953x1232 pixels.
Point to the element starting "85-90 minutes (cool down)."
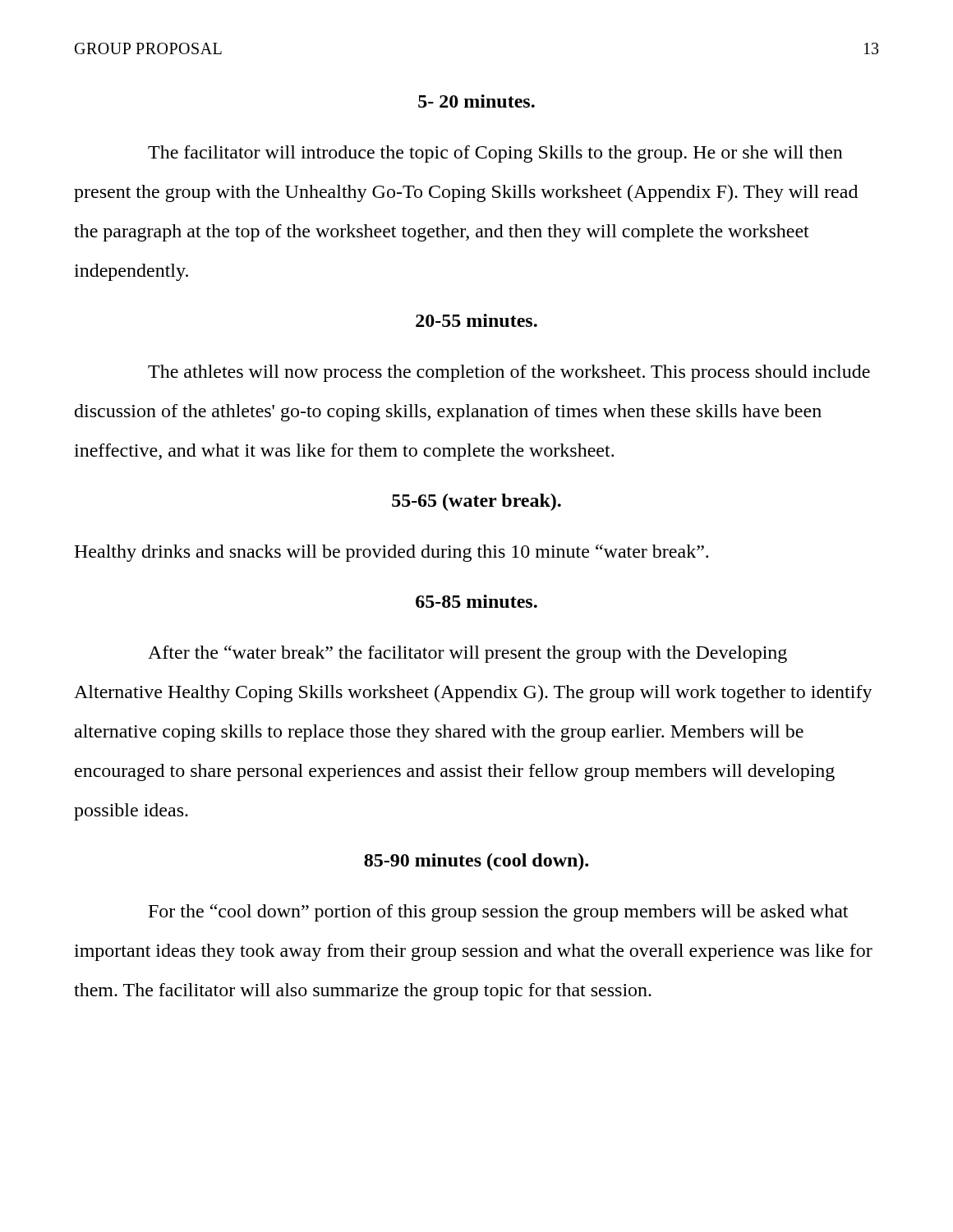[x=476, y=860]
